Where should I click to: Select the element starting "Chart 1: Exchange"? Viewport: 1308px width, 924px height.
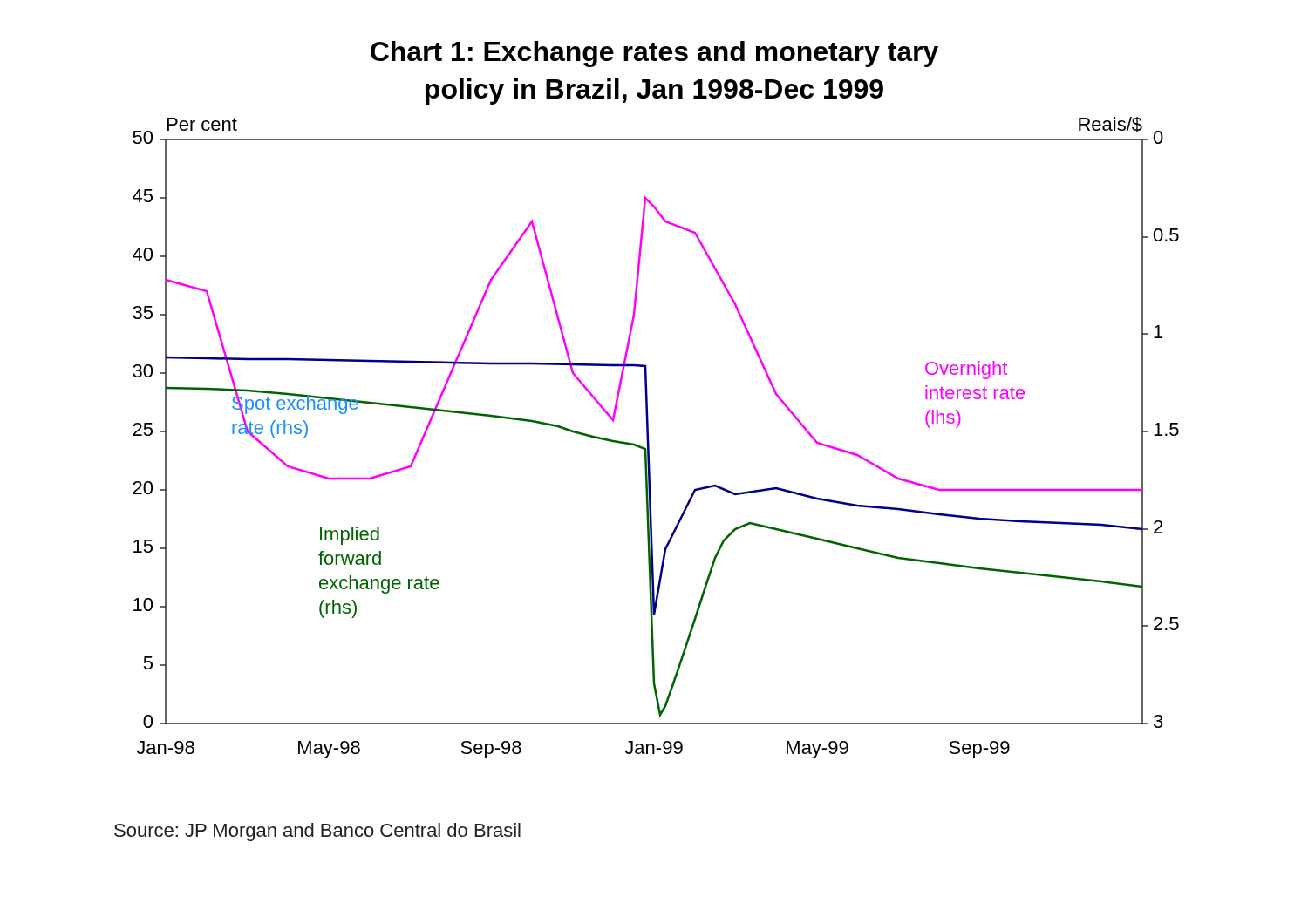[654, 70]
